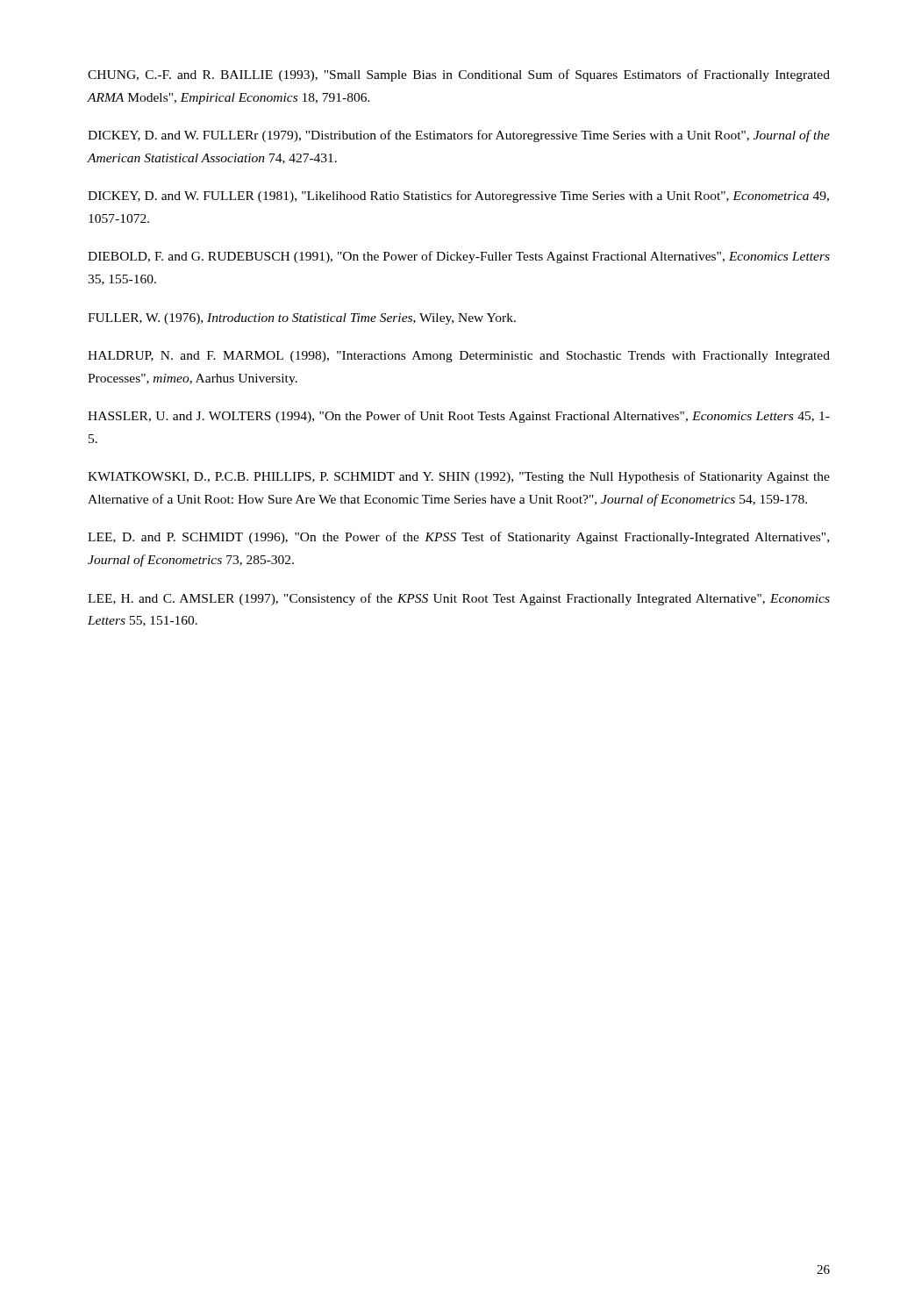Navigate to the block starting "LEE, H. and C."

click(459, 609)
